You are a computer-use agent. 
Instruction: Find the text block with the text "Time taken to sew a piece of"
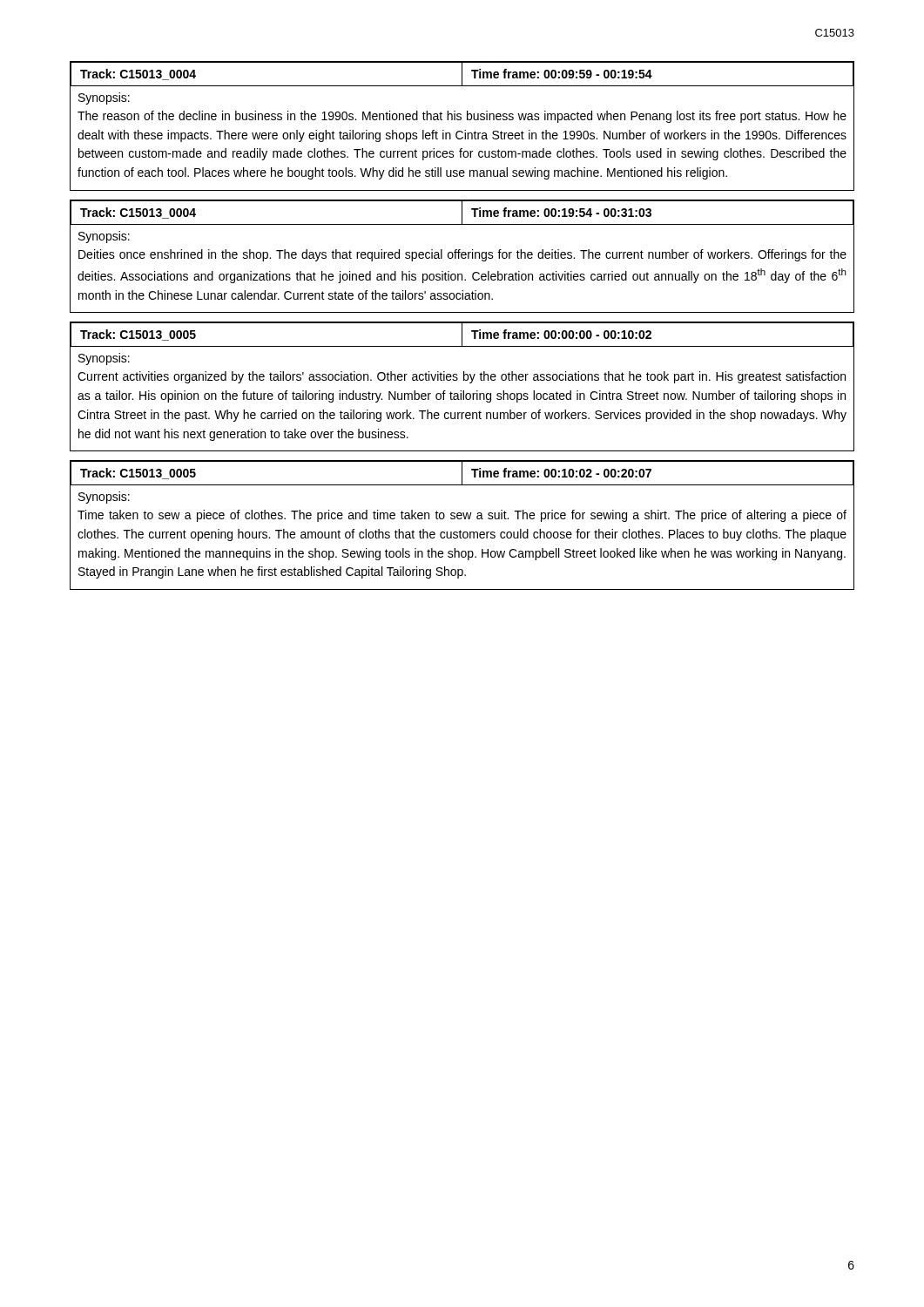click(462, 544)
